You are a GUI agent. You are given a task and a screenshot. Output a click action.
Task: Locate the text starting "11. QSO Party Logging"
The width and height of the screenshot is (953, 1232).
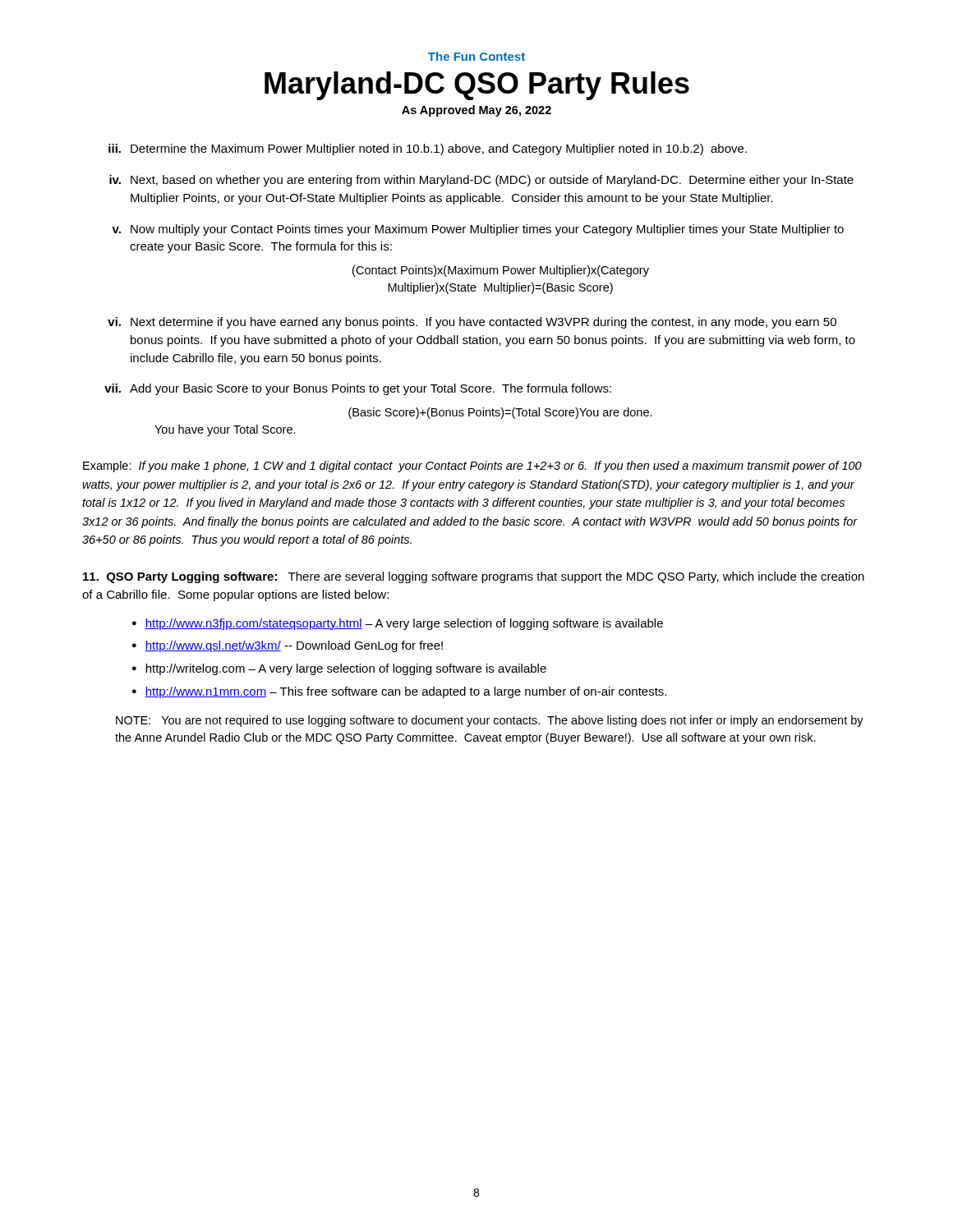(x=182, y=576)
